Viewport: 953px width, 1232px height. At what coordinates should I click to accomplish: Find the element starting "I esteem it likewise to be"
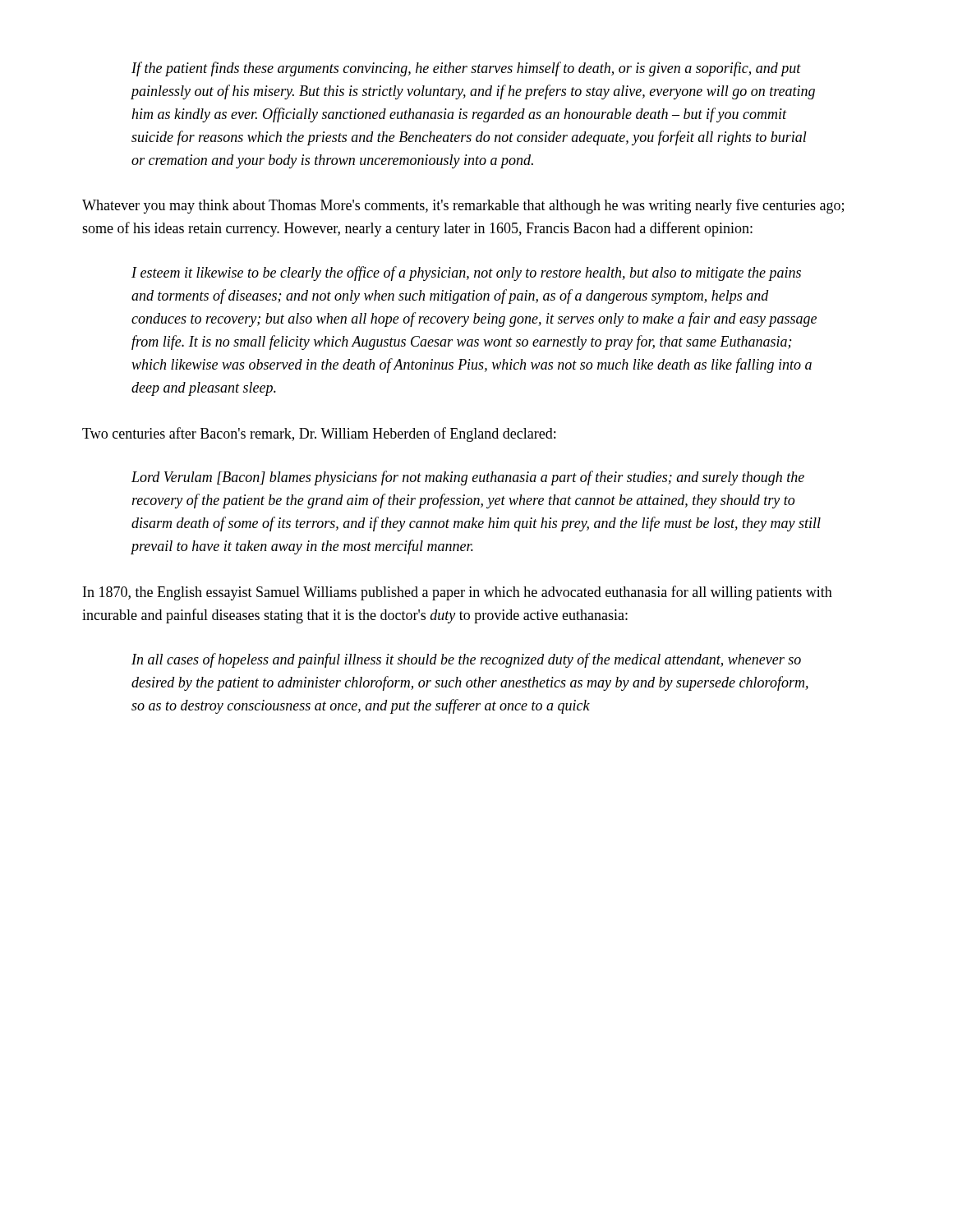[474, 330]
